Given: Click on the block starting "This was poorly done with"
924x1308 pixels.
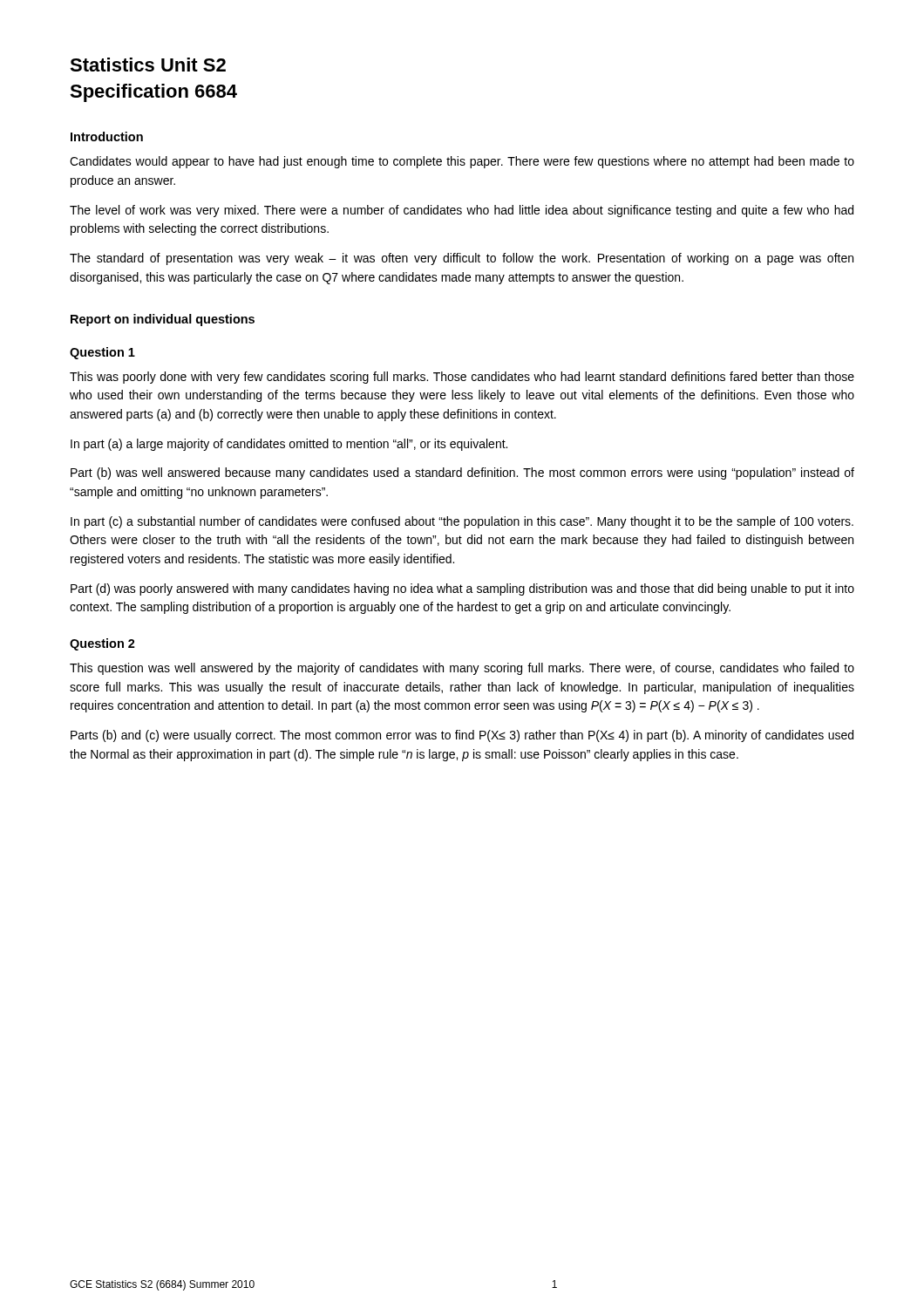Looking at the screenshot, I should pyautogui.click(x=462, y=395).
